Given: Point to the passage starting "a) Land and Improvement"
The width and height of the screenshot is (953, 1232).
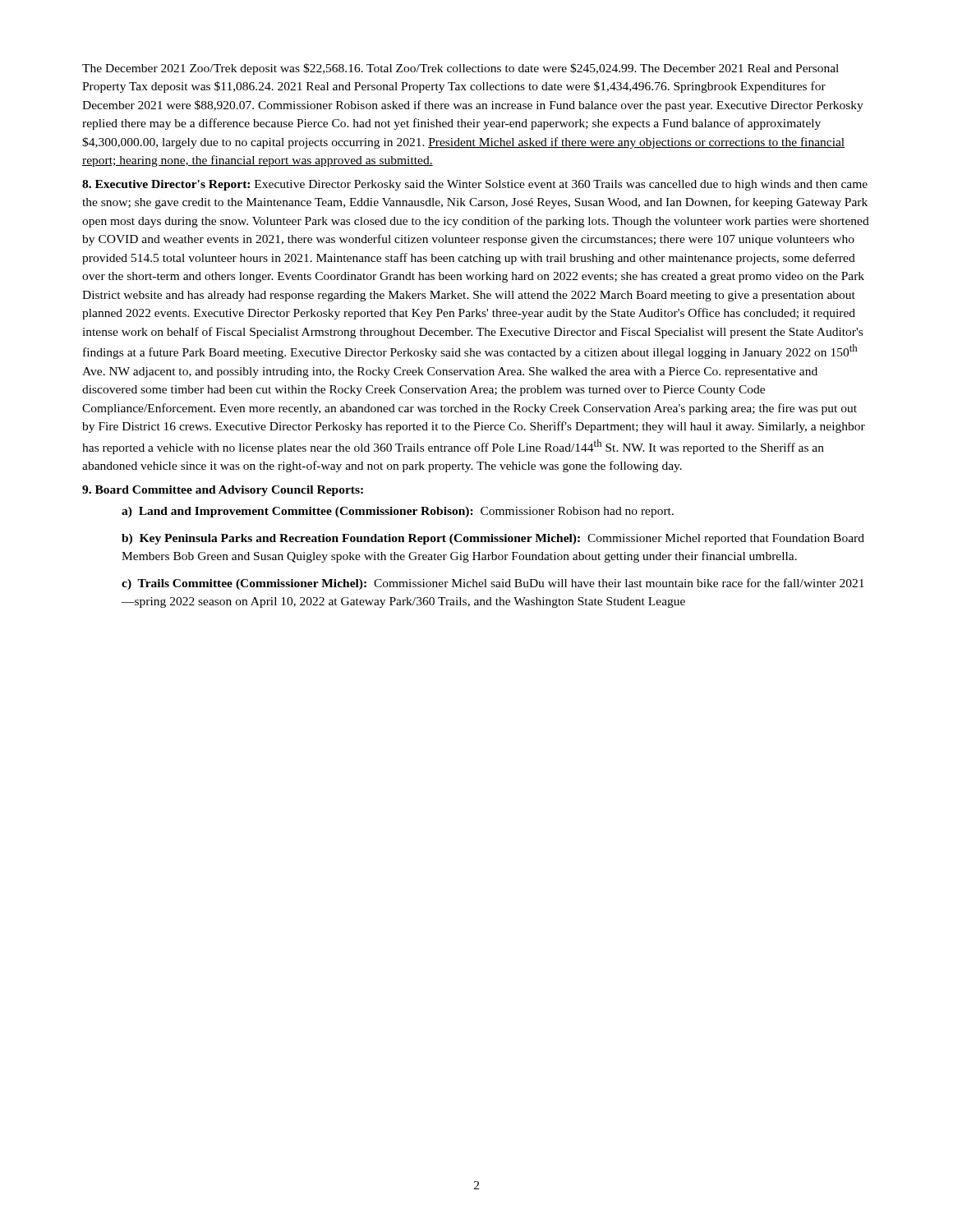Looking at the screenshot, I should [496, 511].
